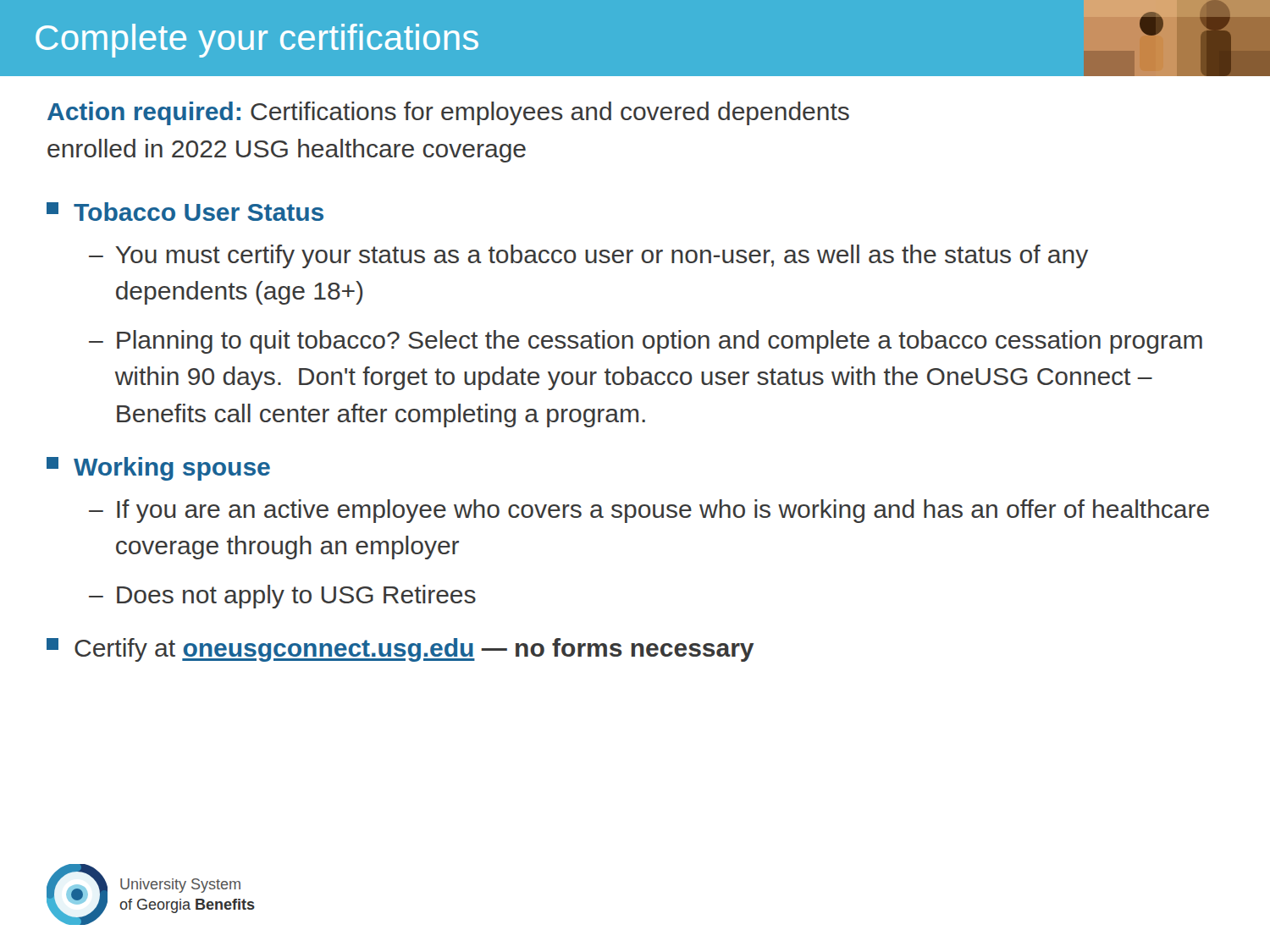Locate the list item containing "– Does not apply to"
The height and width of the screenshot is (952, 1270).
point(283,594)
